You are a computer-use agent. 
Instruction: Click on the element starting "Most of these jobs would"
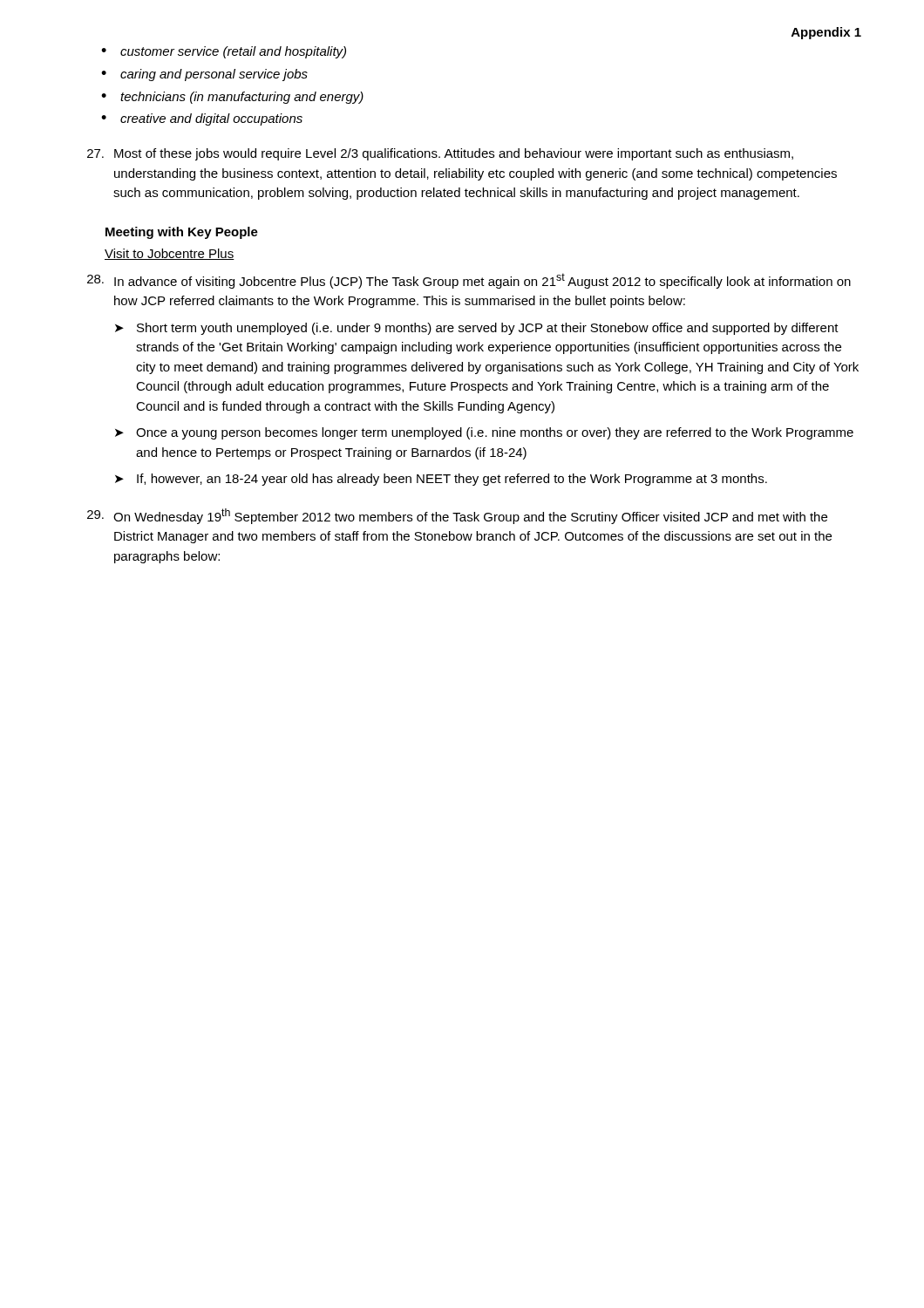[x=462, y=173]
